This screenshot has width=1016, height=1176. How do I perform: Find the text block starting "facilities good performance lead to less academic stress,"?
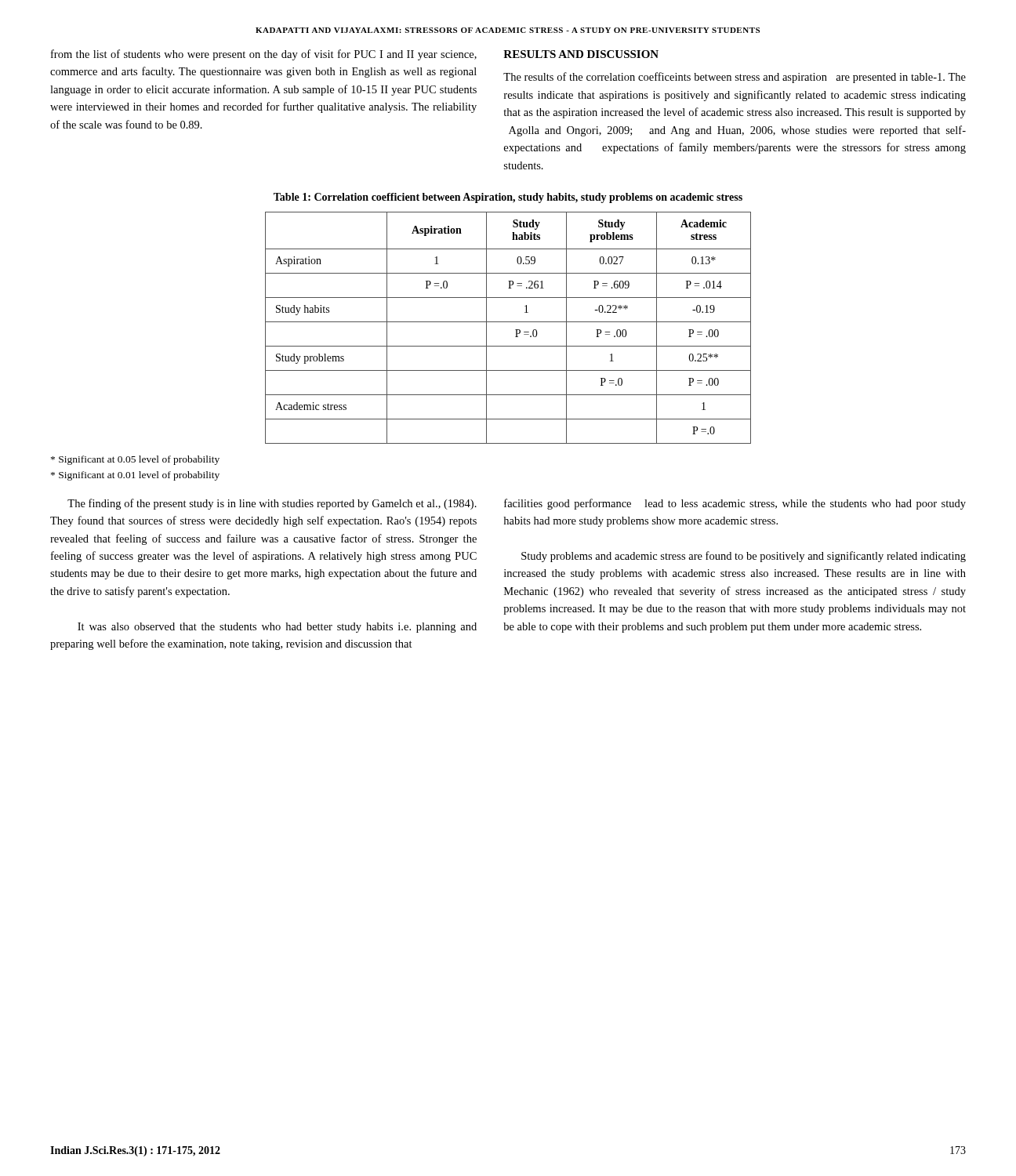pyautogui.click(x=735, y=512)
